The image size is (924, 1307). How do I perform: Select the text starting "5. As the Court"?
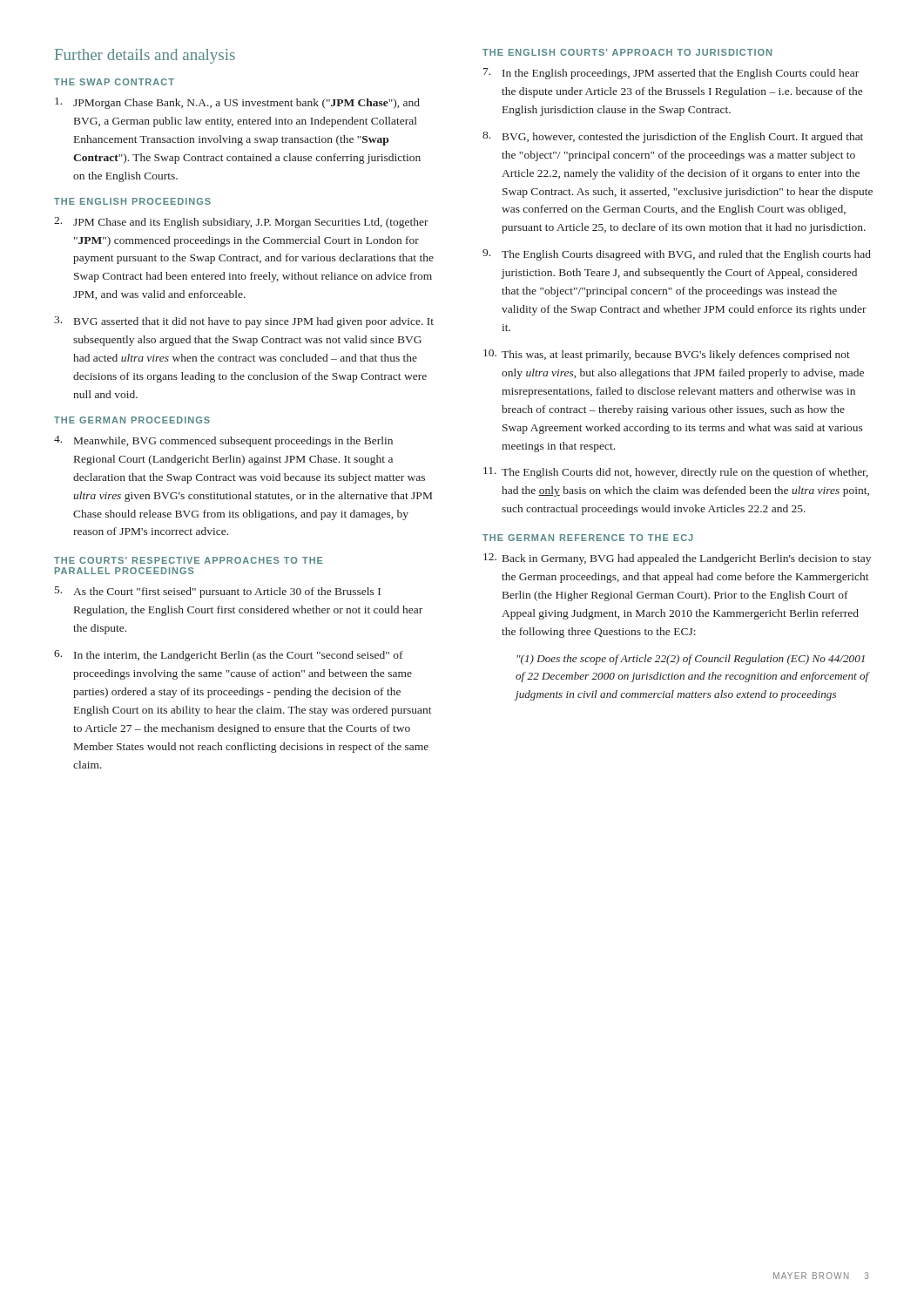coord(245,611)
